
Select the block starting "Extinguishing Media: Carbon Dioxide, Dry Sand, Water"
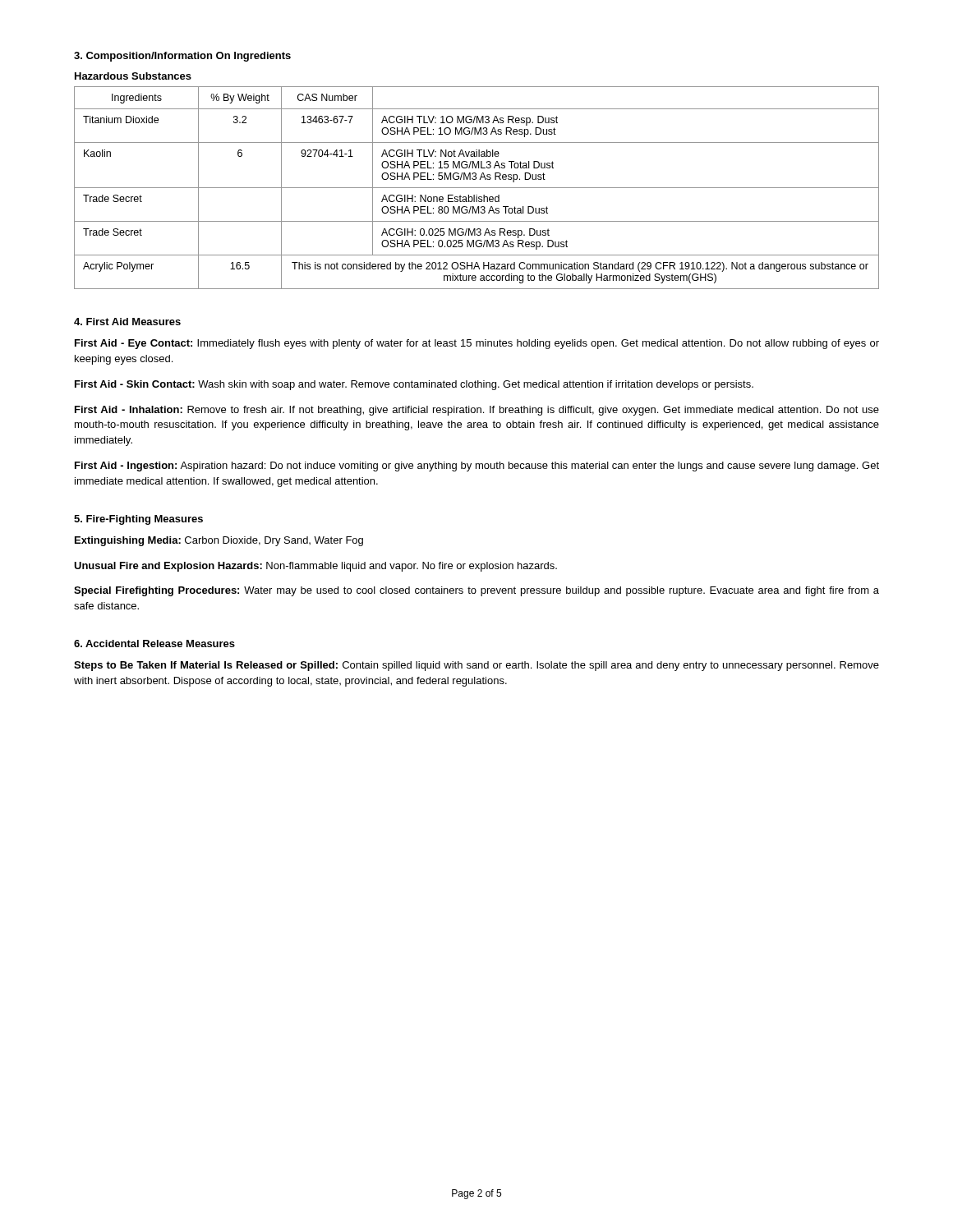219,540
